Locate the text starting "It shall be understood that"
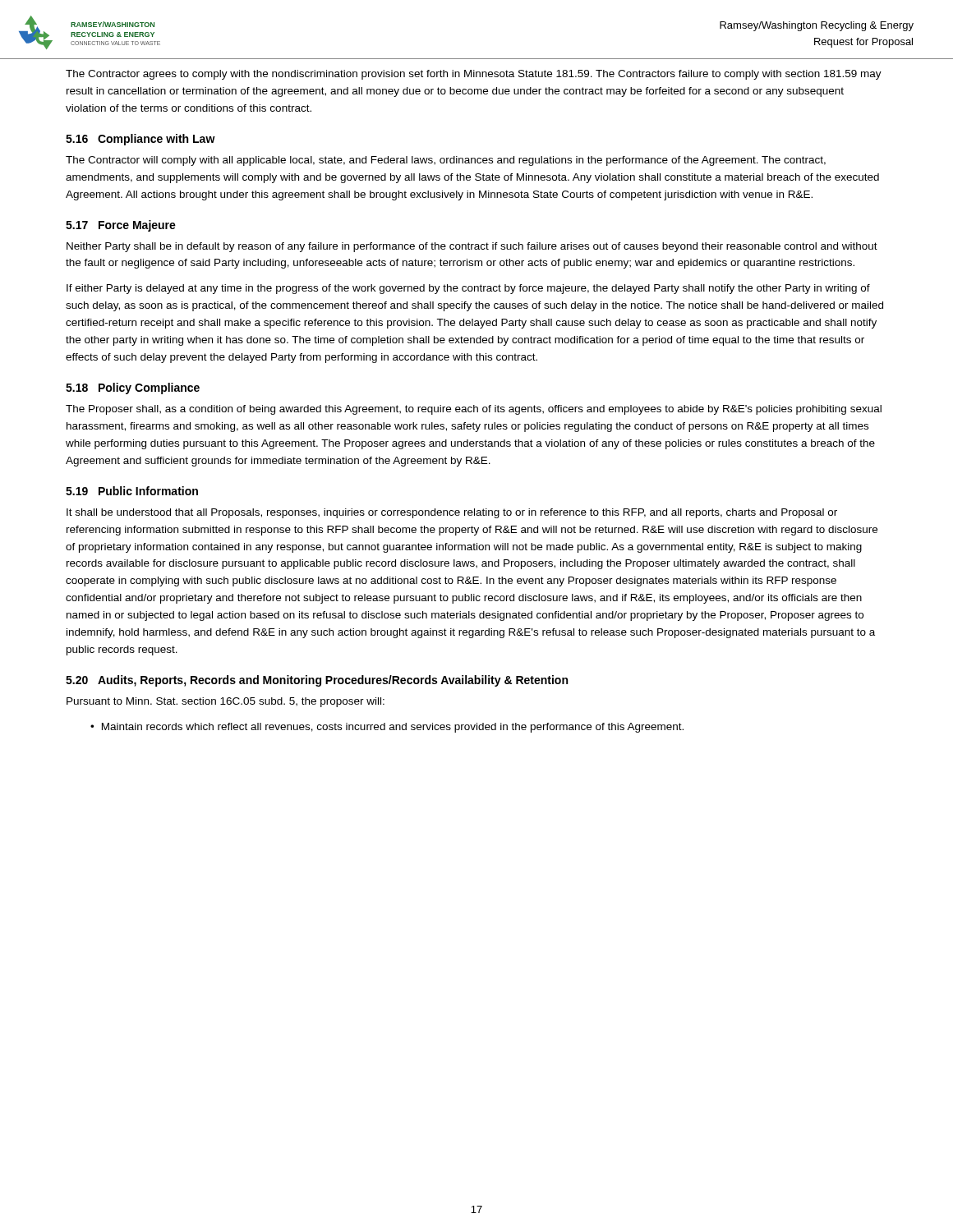The width and height of the screenshot is (953, 1232). [472, 581]
